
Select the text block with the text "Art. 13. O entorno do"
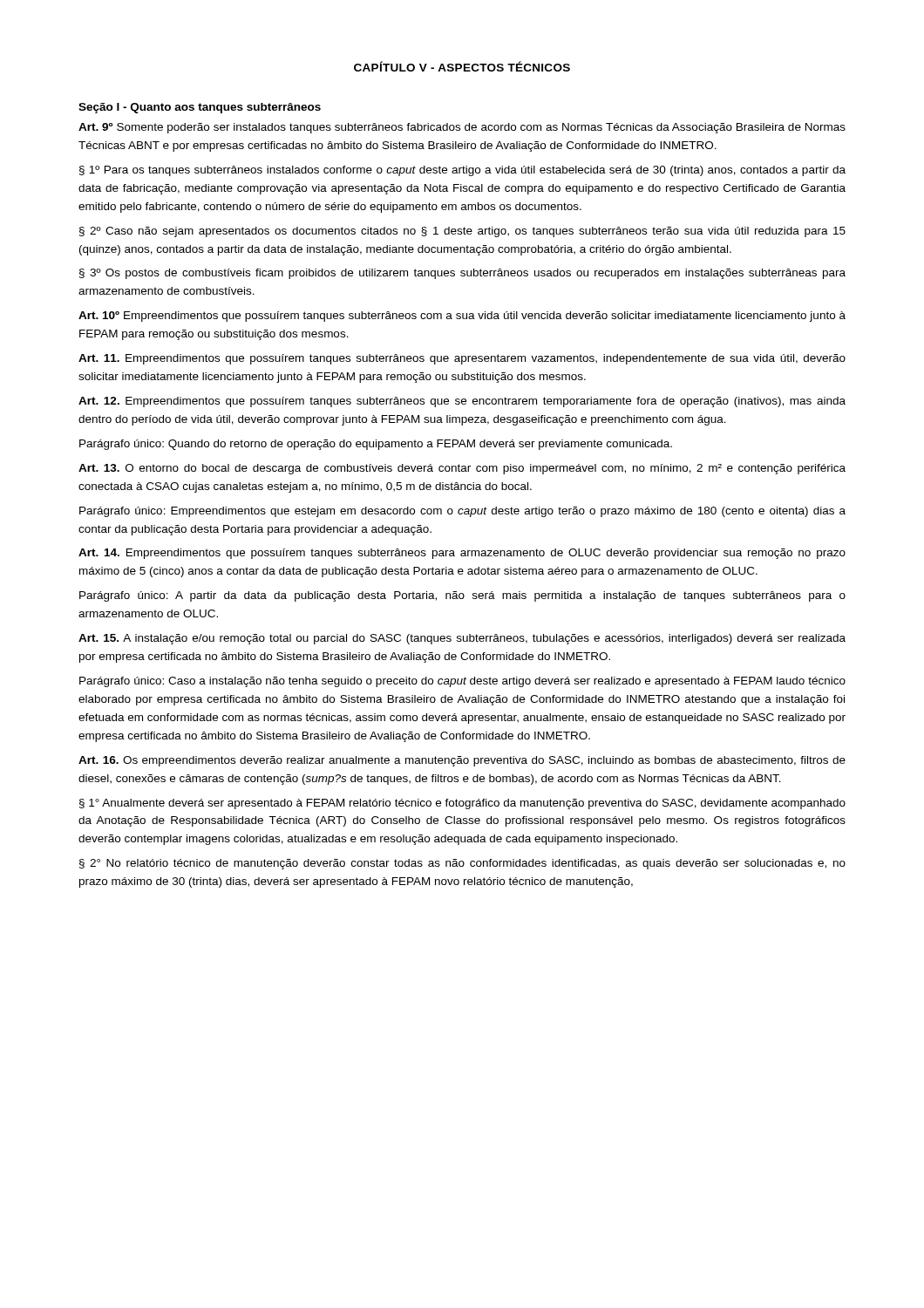pos(462,477)
